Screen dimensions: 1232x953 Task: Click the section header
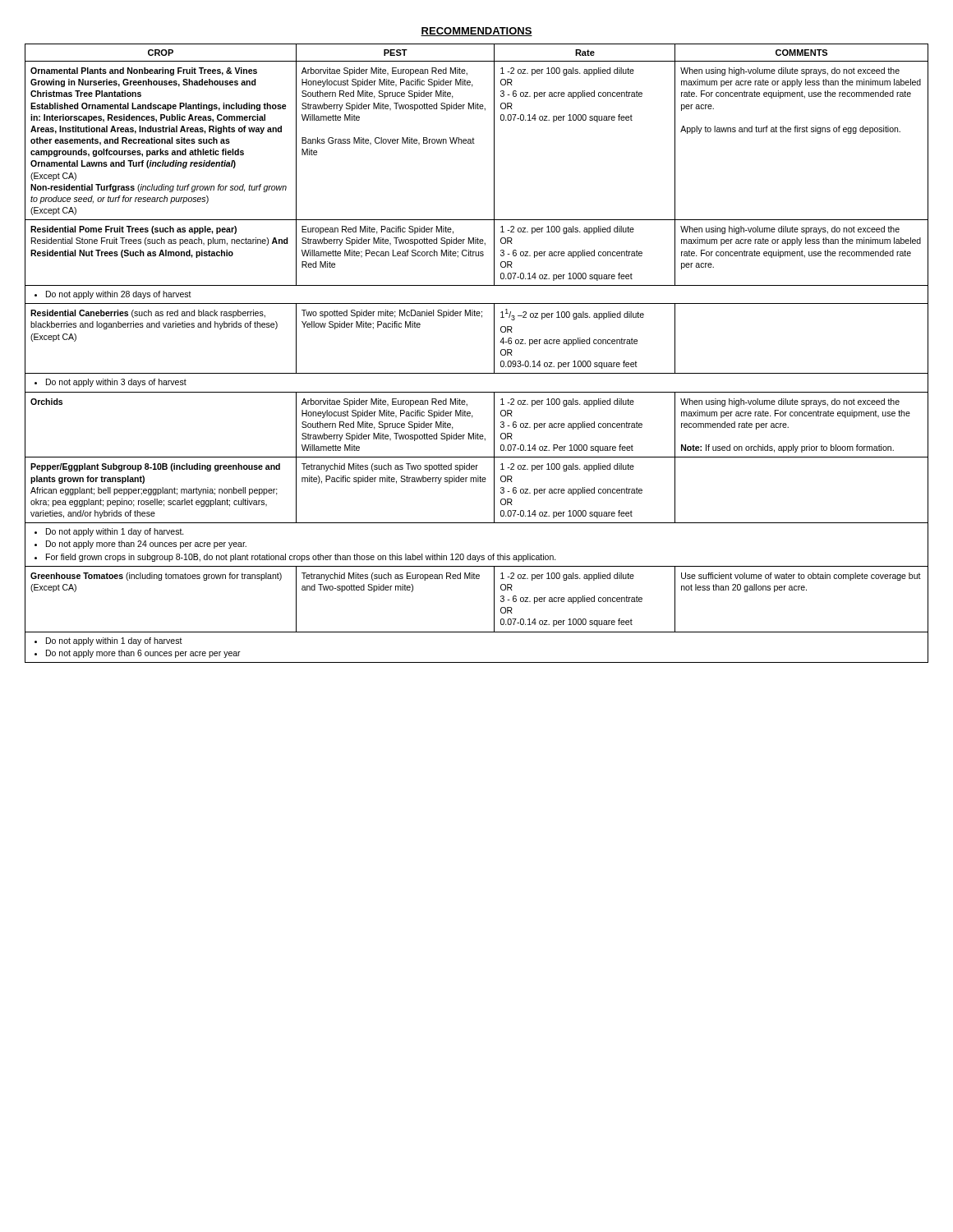pyautogui.click(x=476, y=31)
